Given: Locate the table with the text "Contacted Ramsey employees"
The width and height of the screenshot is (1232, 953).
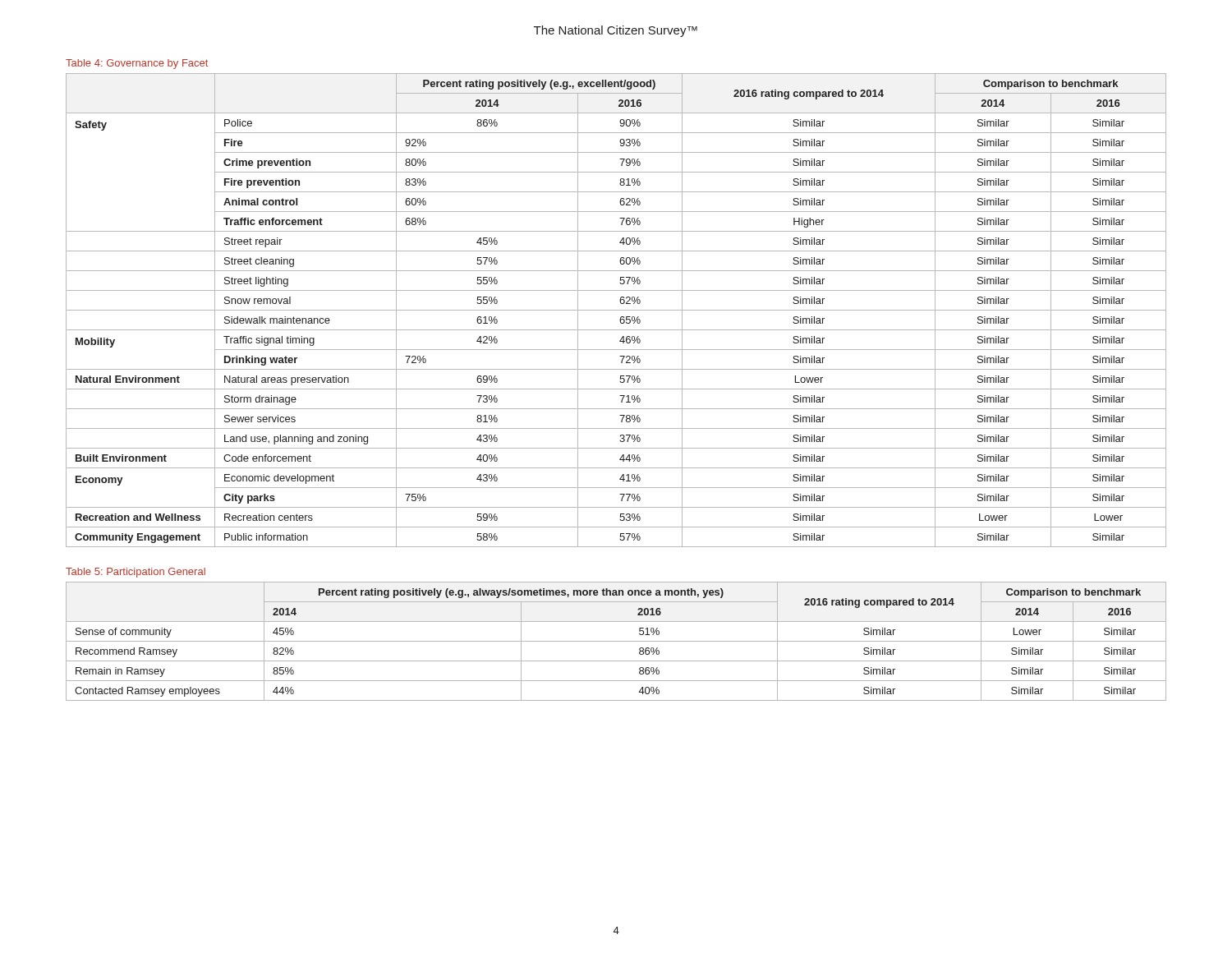Looking at the screenshot, I should pyautogui.click(x=616, y=641).
